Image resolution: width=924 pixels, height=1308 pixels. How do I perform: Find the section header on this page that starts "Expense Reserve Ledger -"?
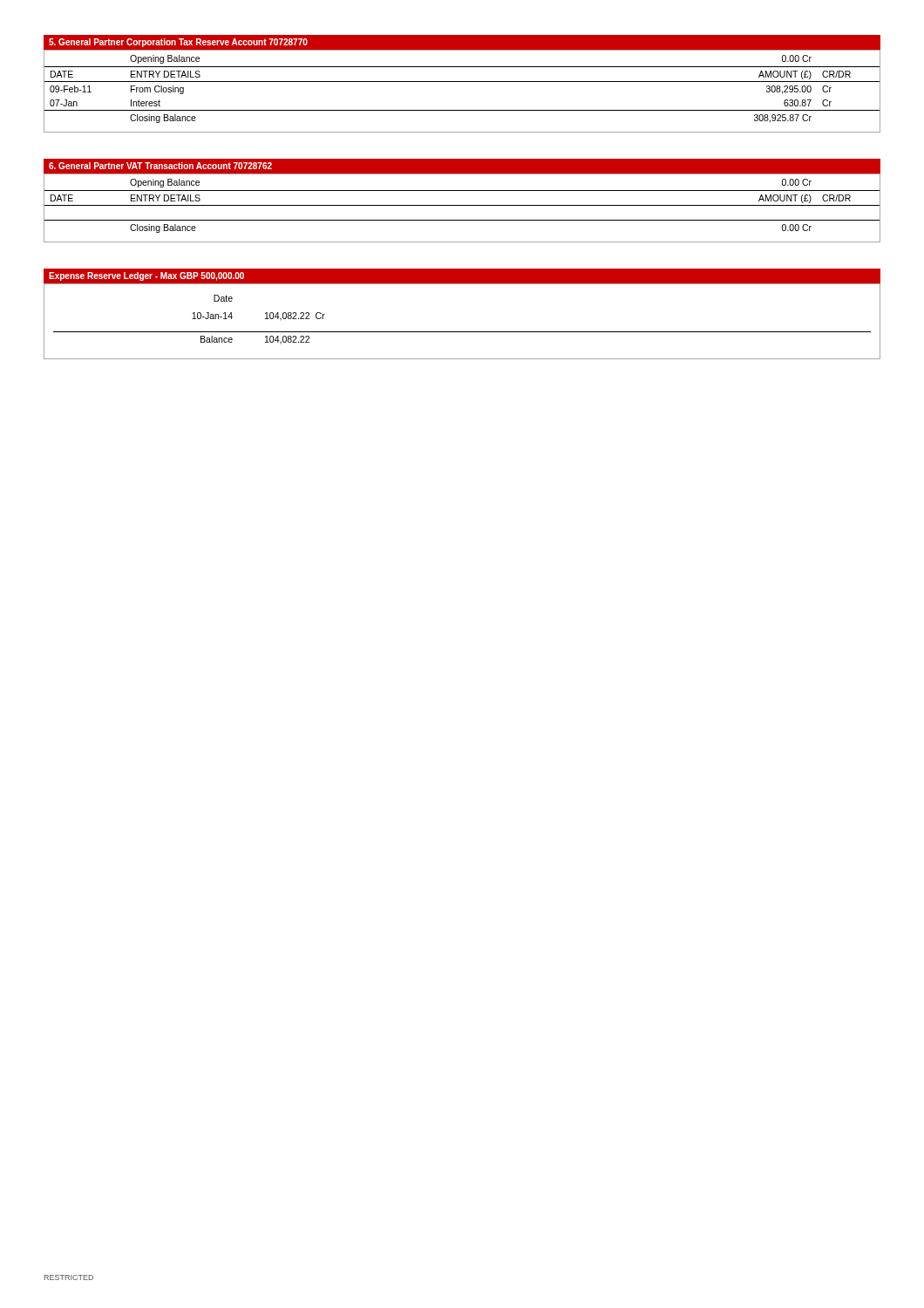click(x=147, y=276)
